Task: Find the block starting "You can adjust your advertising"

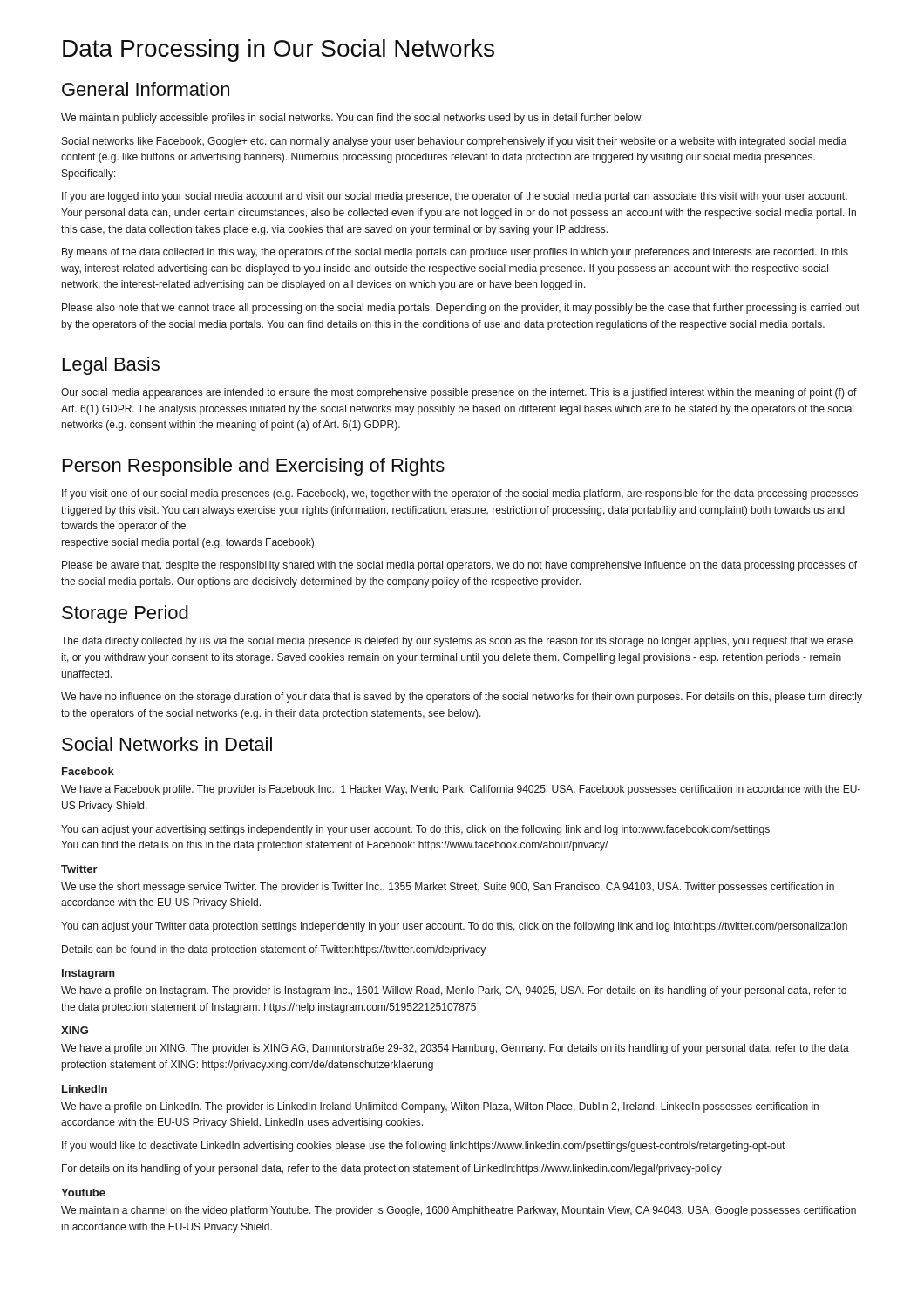Action: click(462, 837)
